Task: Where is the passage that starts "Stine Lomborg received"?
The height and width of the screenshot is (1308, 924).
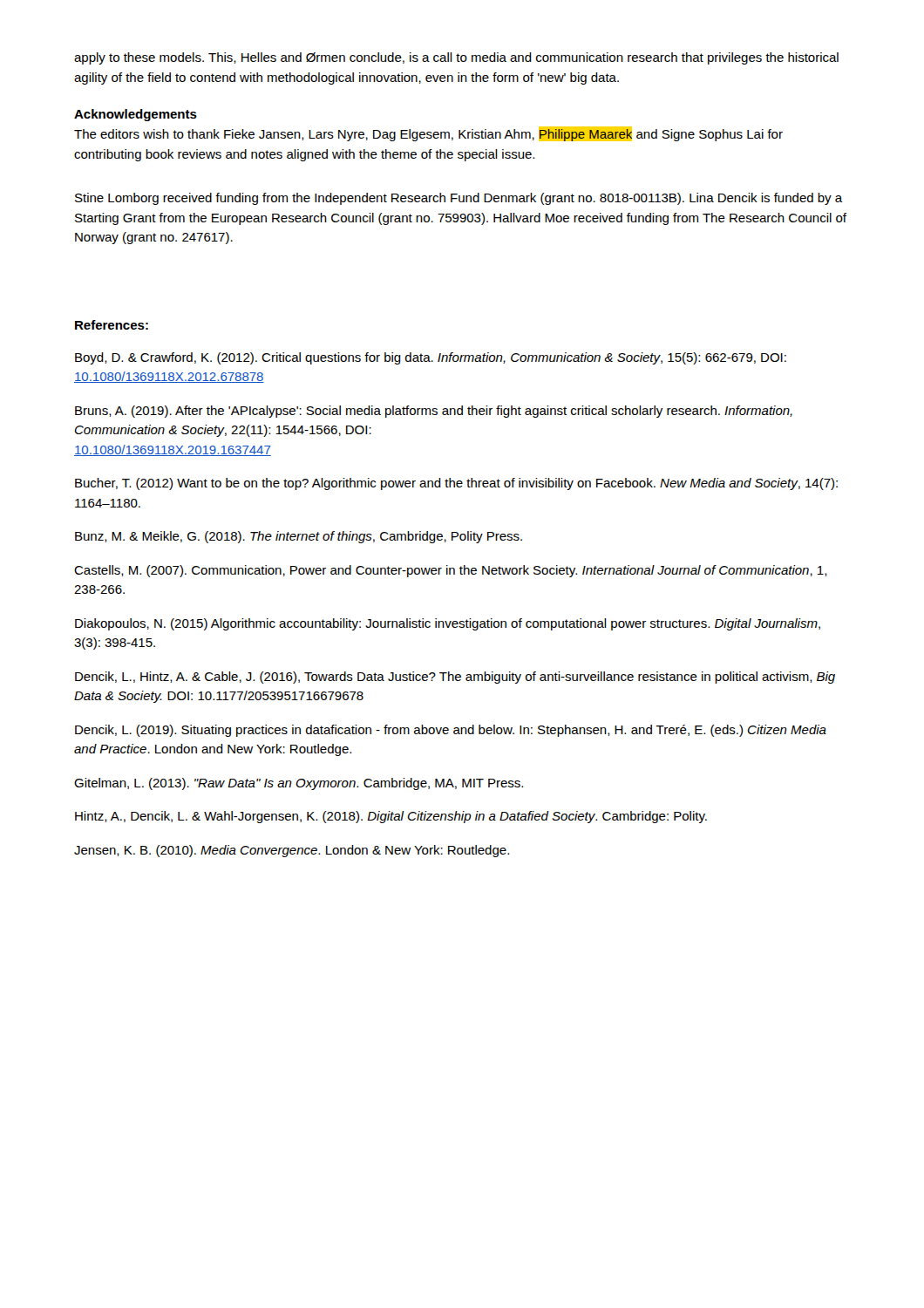Action: click(x=460, y=217)
